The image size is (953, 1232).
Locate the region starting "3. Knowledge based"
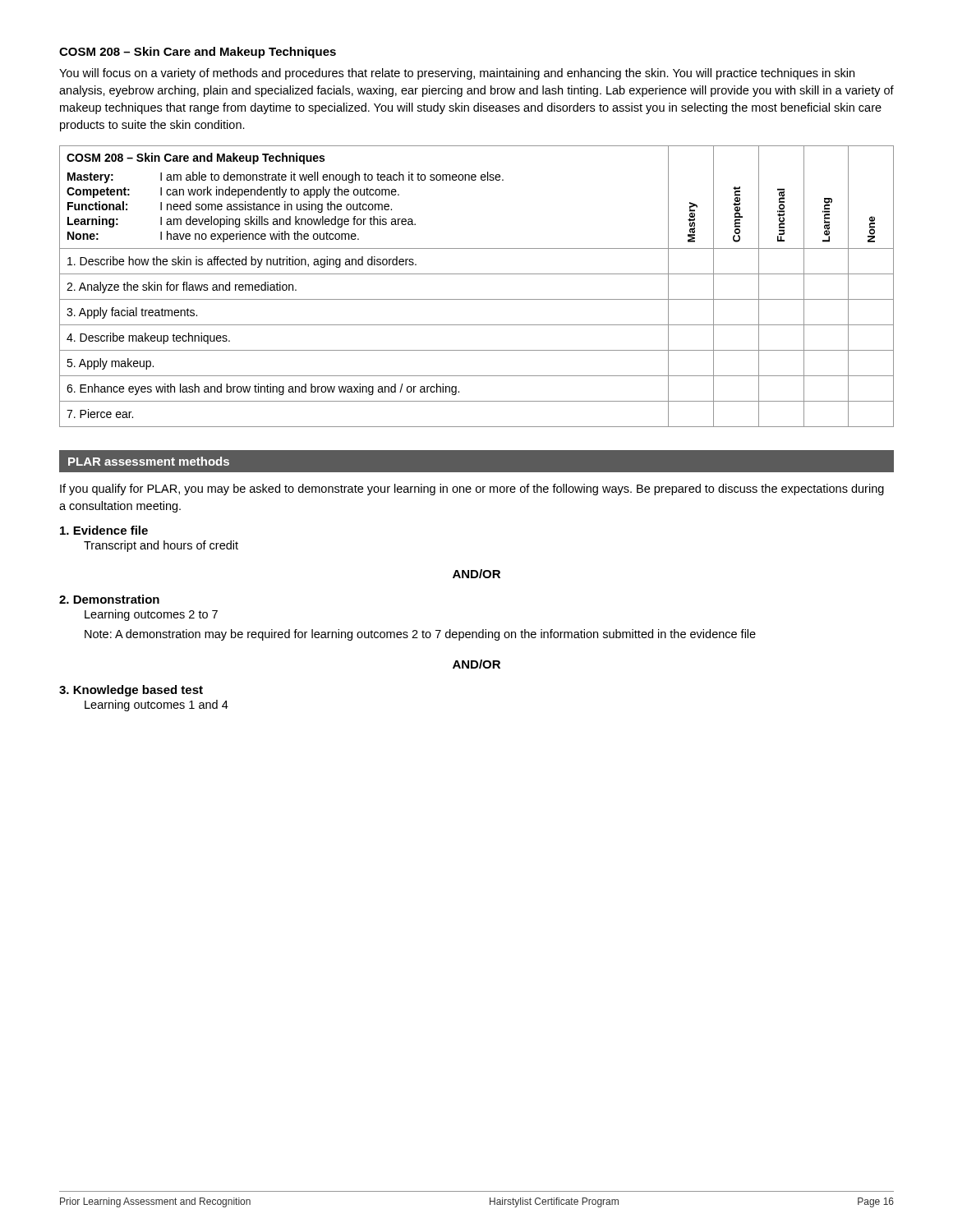(131, 691)
